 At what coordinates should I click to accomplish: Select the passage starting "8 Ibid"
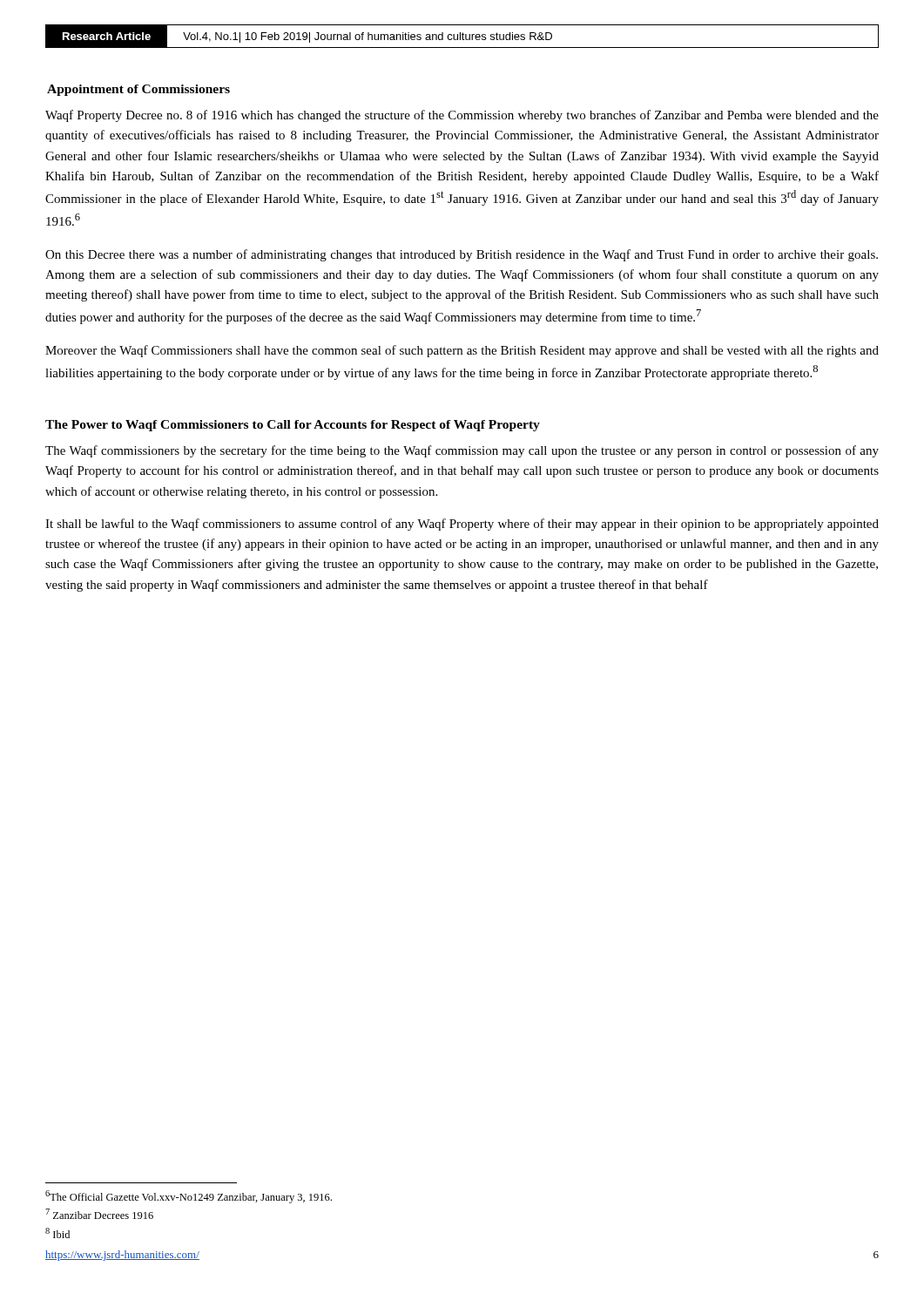click(58, 1233)
